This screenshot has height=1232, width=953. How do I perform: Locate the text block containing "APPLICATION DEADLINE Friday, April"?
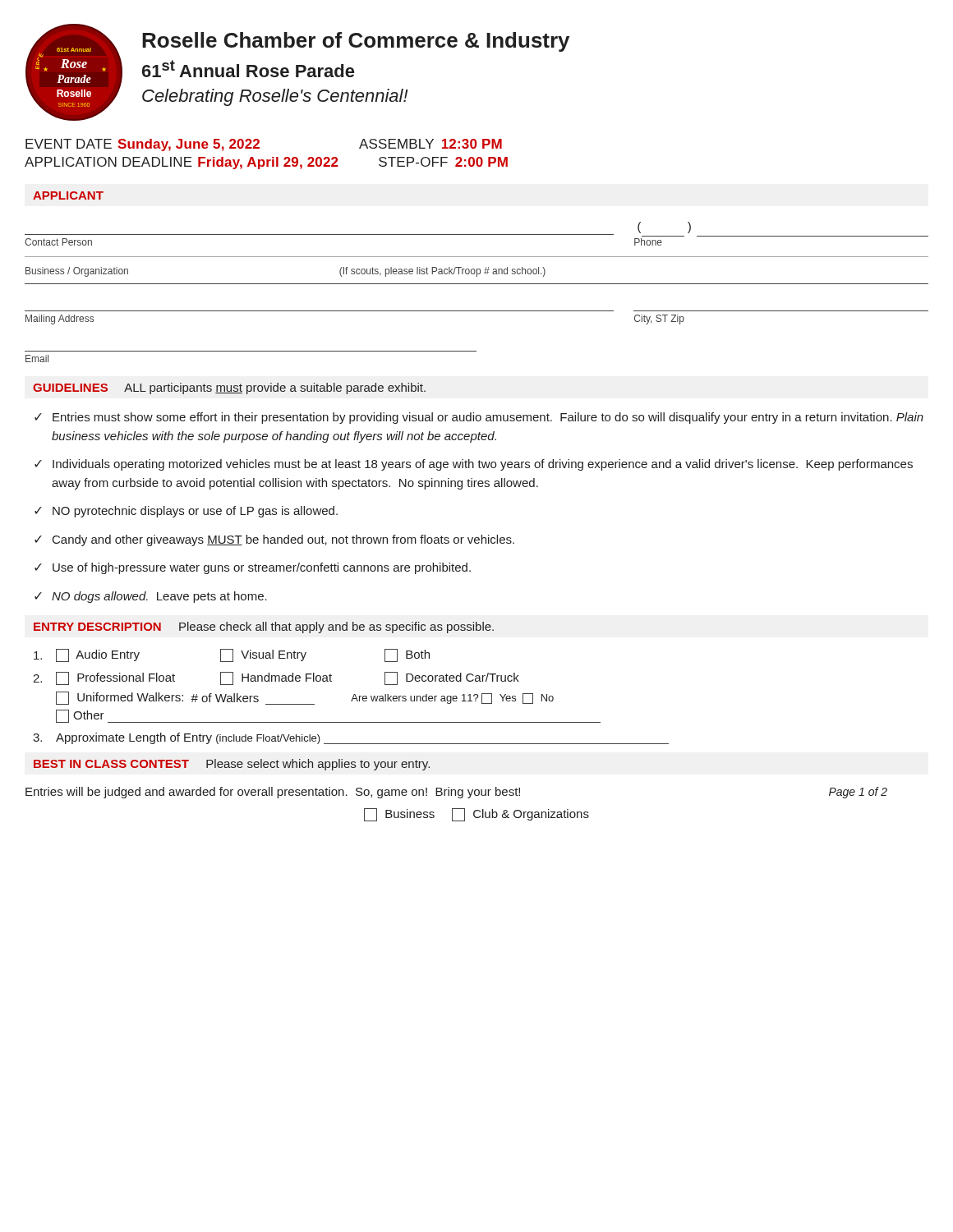tap(267, 163)
